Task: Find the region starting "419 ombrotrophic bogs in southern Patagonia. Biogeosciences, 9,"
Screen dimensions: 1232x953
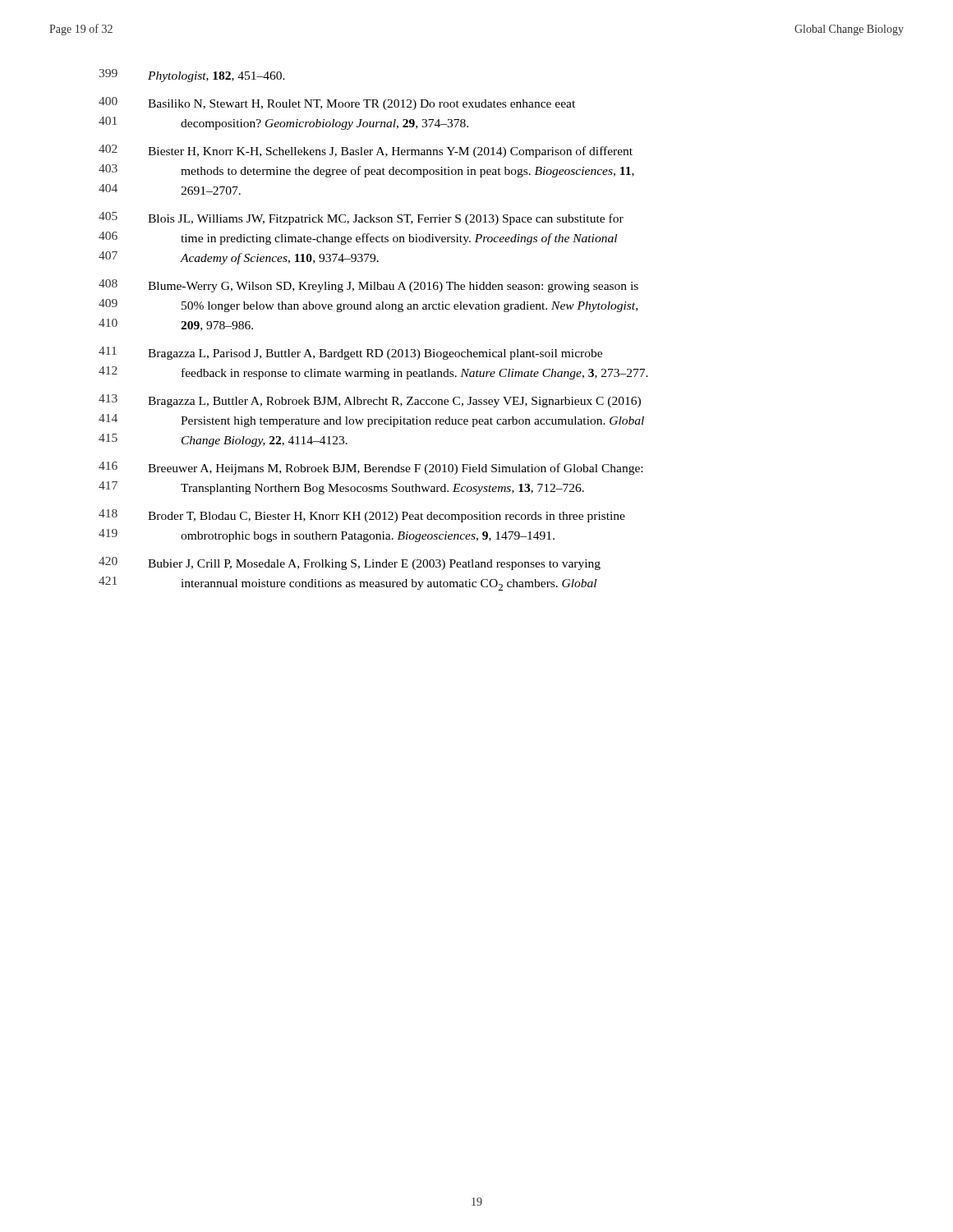Action: click(476, 536)
